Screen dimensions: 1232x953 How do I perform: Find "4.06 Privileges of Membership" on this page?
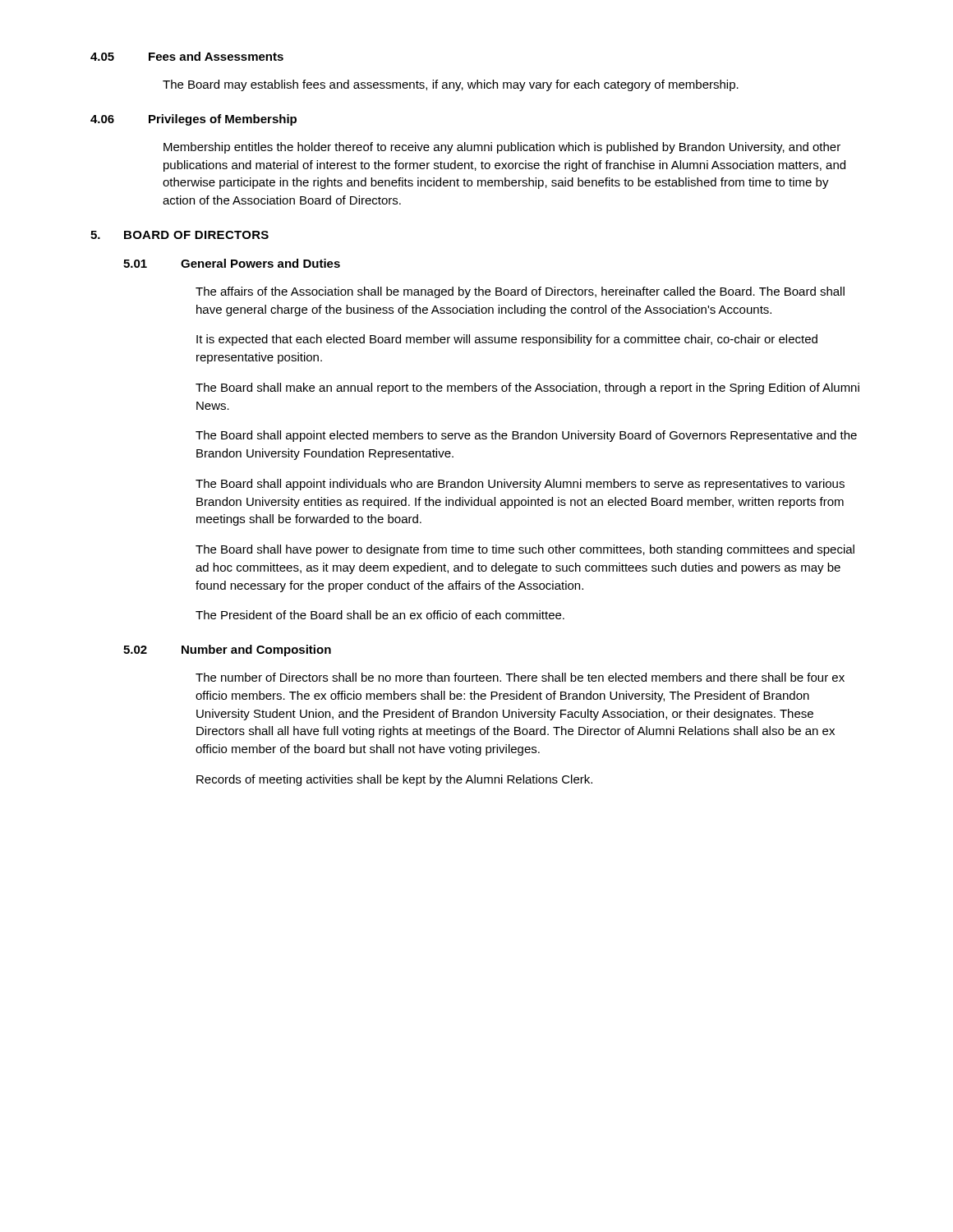pyautogui.click(x=194, y=118)
